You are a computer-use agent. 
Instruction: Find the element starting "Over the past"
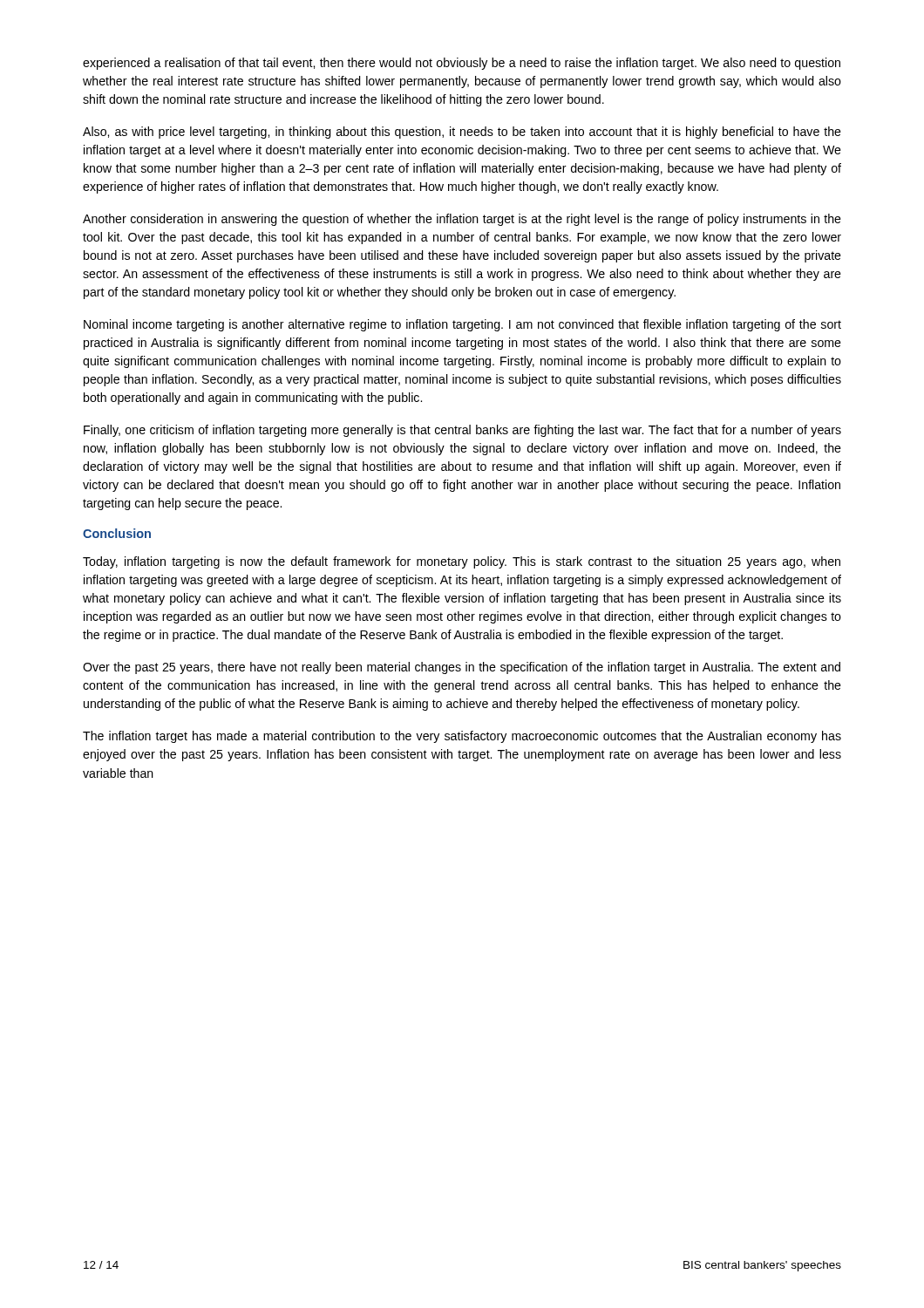pos(462,686)
